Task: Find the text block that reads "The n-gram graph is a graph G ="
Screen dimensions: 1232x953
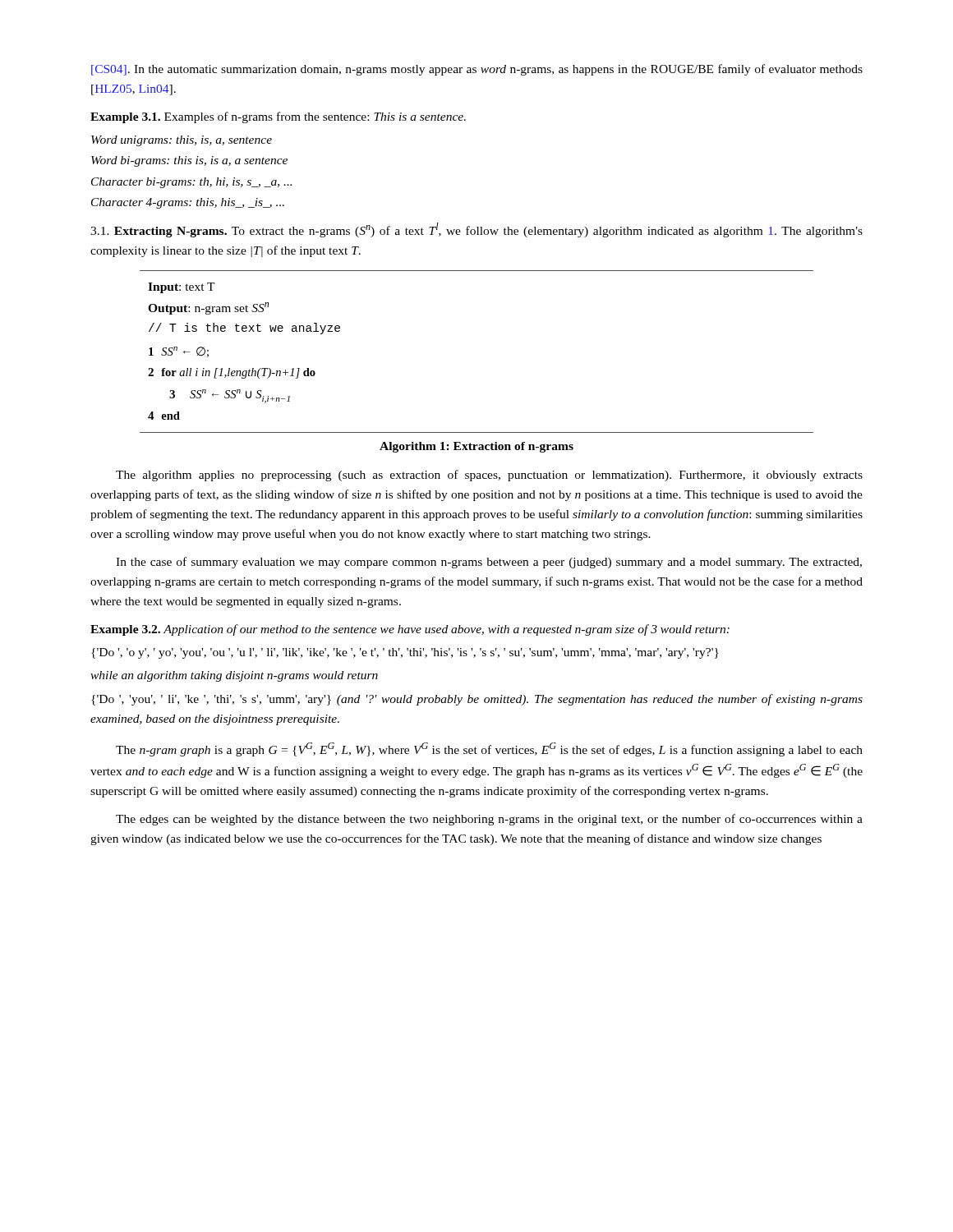Action: pyautogui.click(x=476, y=769)
